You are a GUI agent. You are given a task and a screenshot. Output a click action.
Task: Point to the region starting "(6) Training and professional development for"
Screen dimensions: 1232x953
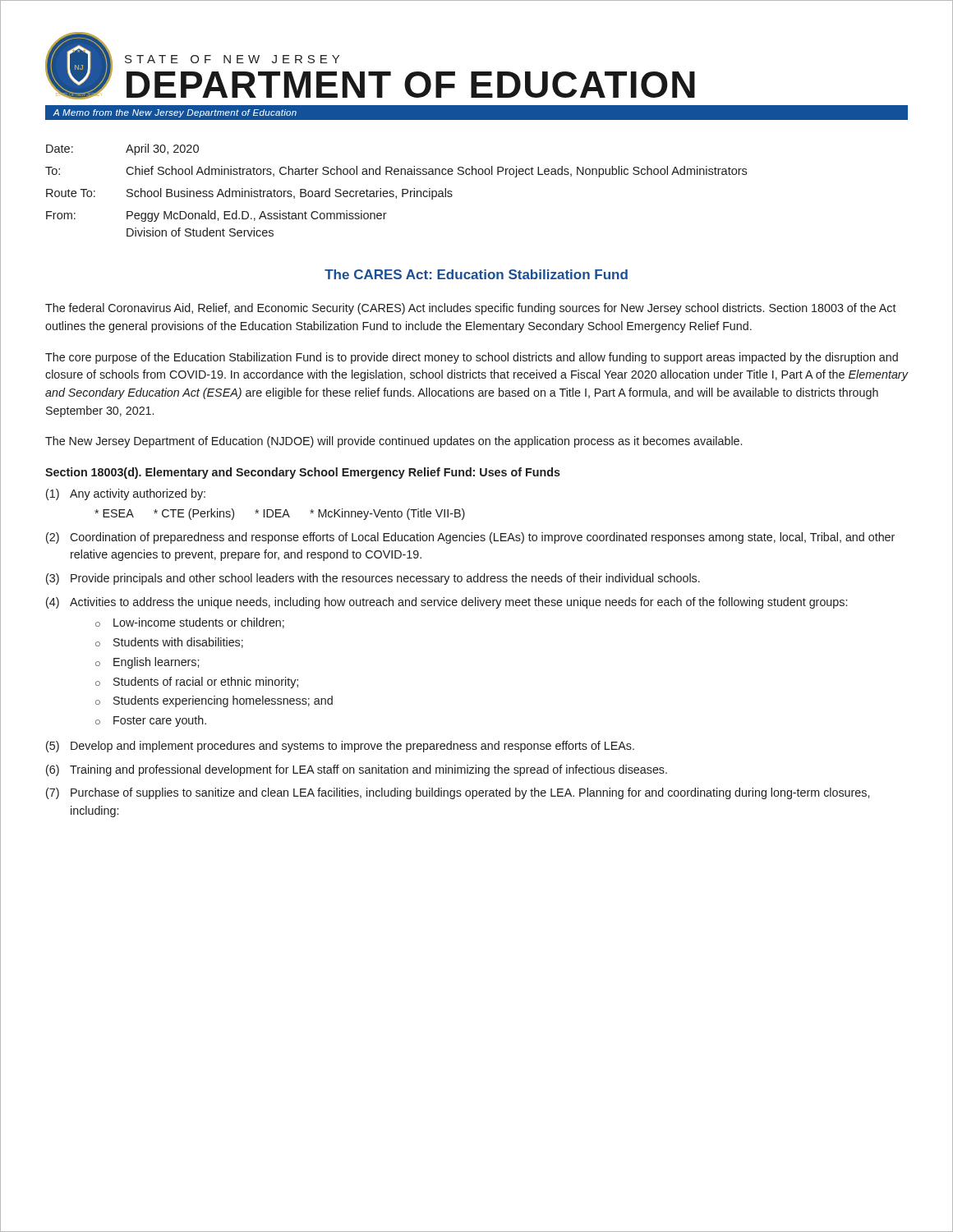476,770
